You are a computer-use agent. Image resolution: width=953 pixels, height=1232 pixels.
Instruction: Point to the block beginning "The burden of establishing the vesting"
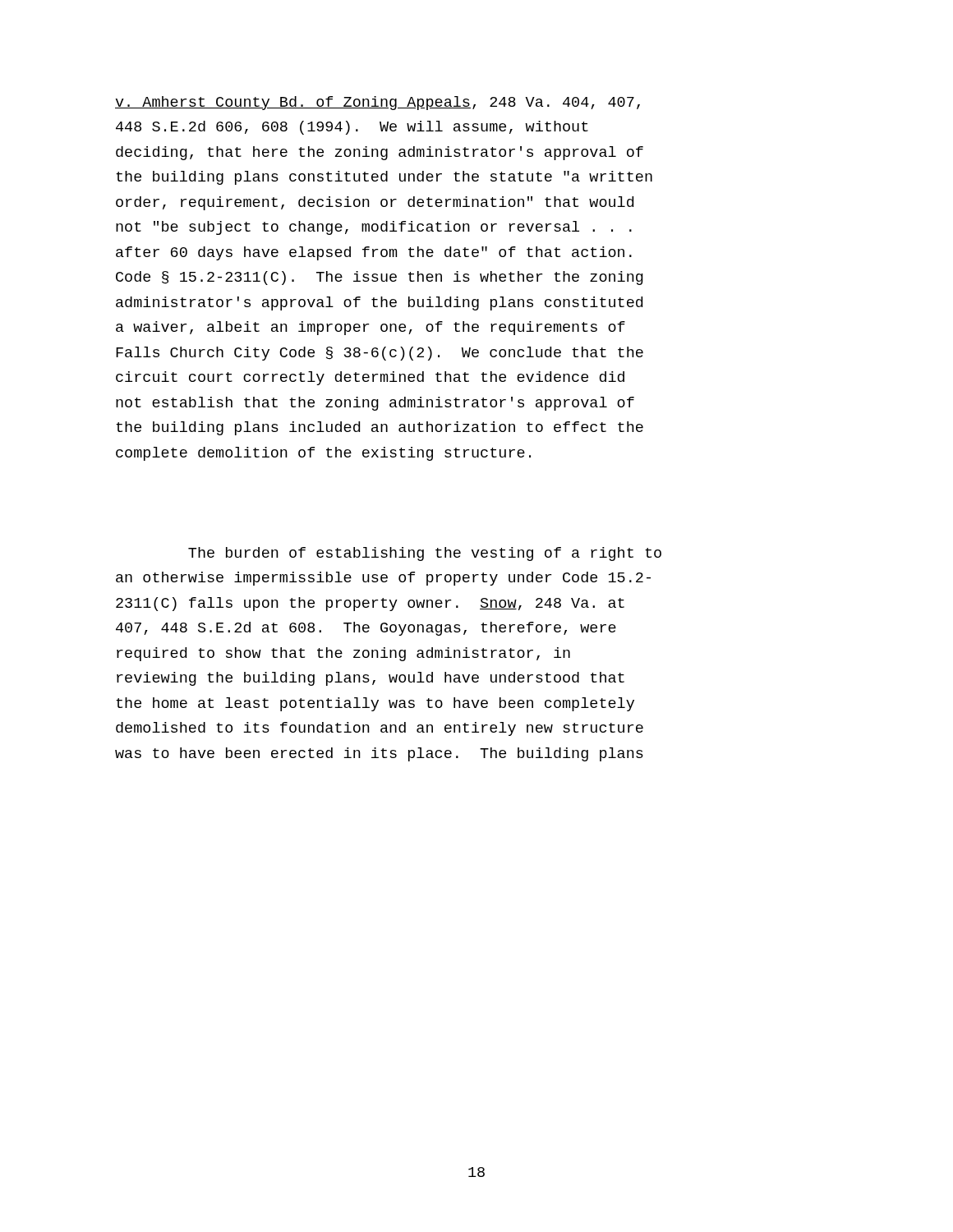coord(389,667)
